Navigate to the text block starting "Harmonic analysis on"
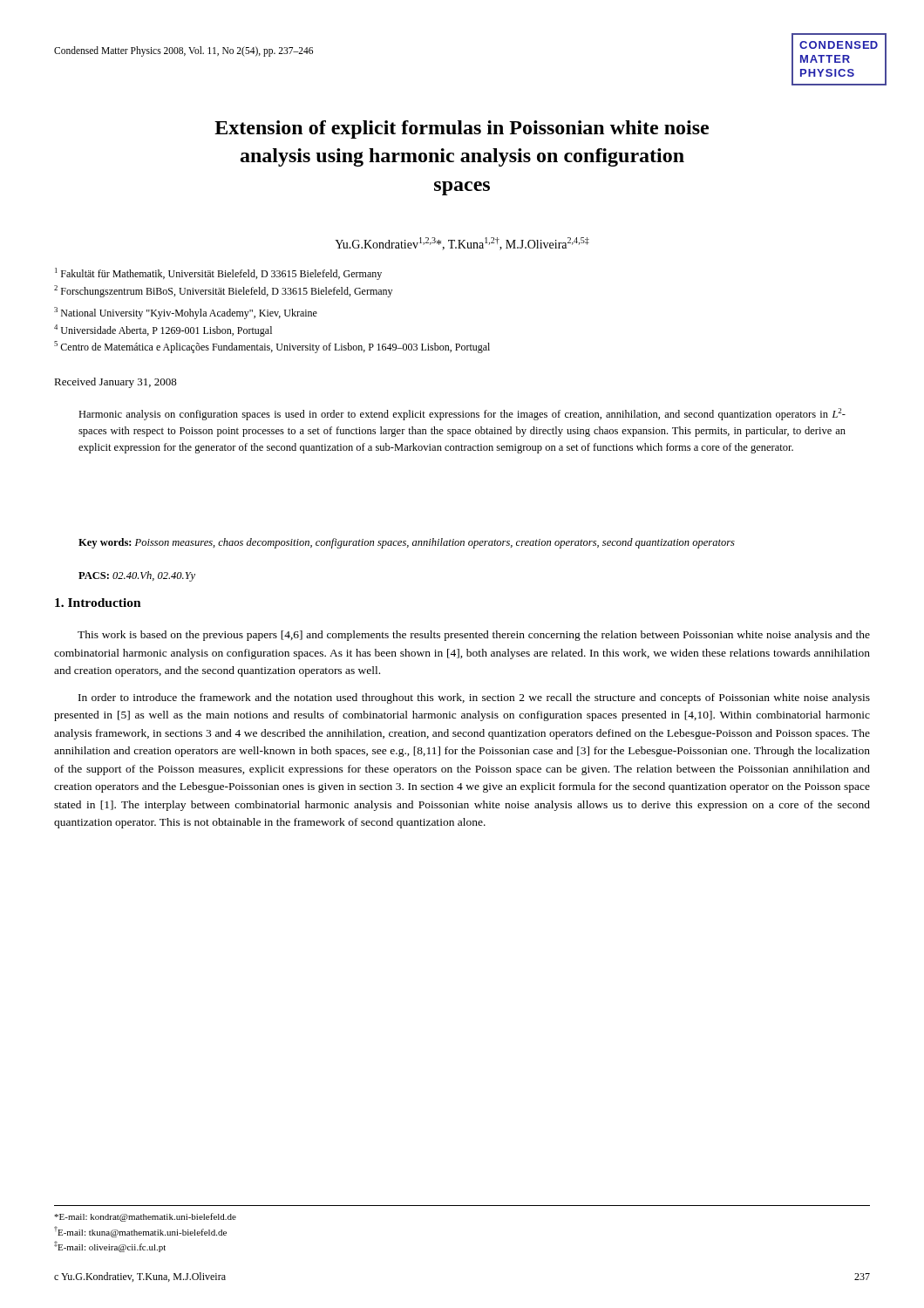 (x=462, y=431)
